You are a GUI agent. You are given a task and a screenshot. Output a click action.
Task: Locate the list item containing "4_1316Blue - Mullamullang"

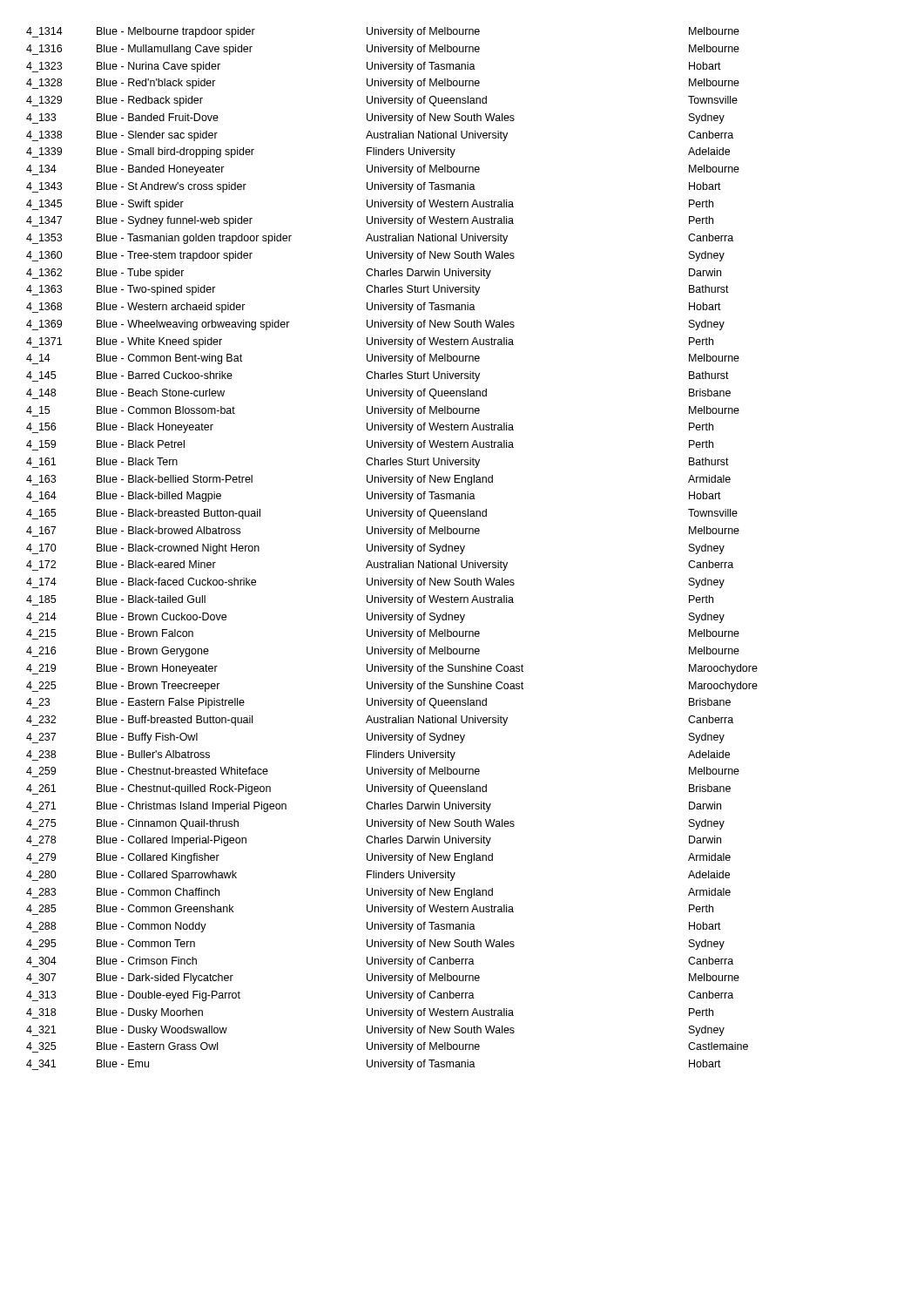431,49
